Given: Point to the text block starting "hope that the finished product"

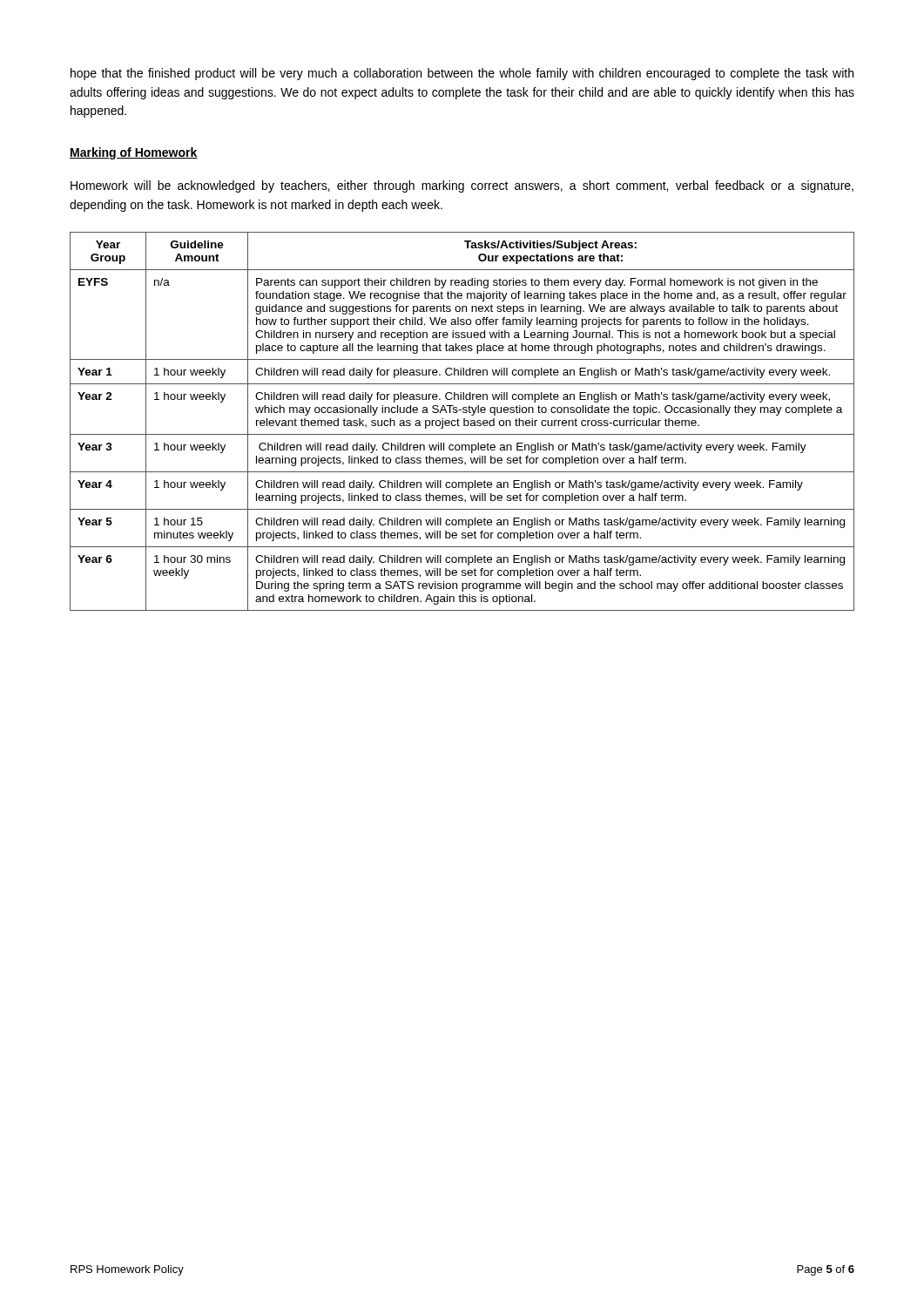Looking at the screenshot, I should (x=462, y=93).
